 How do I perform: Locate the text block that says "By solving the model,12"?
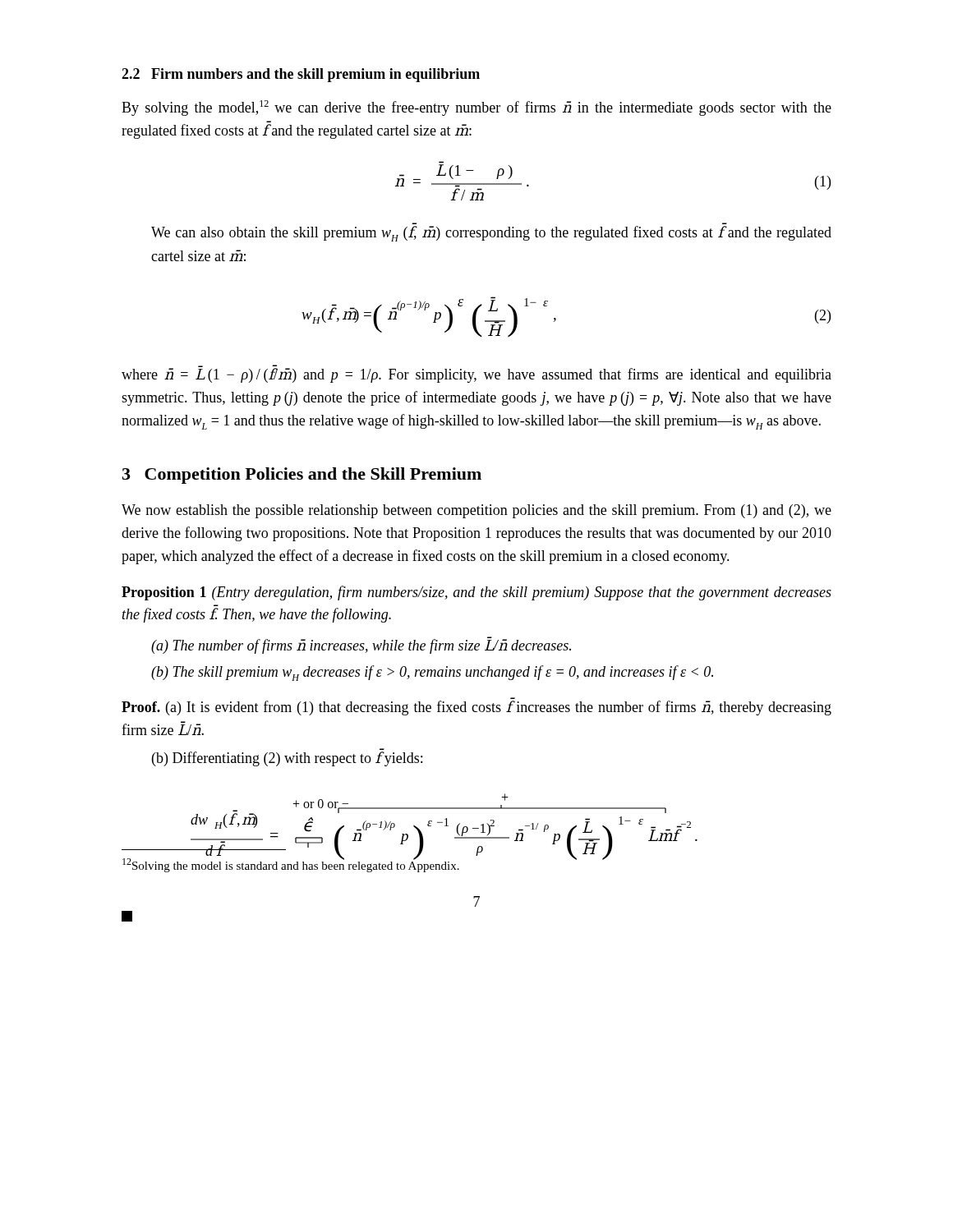(x=476, y=118)
